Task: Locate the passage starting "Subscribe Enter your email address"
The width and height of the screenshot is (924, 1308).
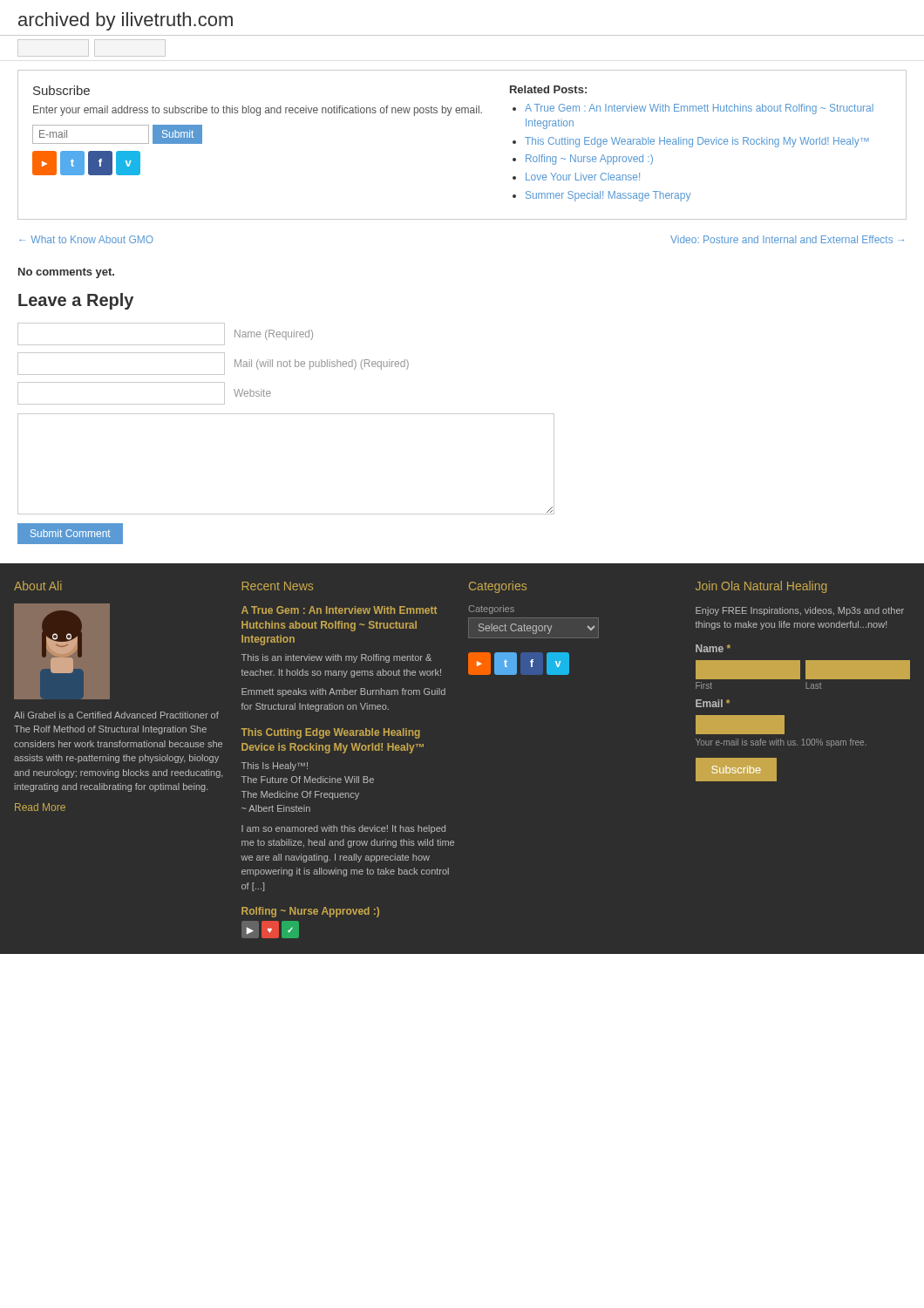Action: click(59, 91)
